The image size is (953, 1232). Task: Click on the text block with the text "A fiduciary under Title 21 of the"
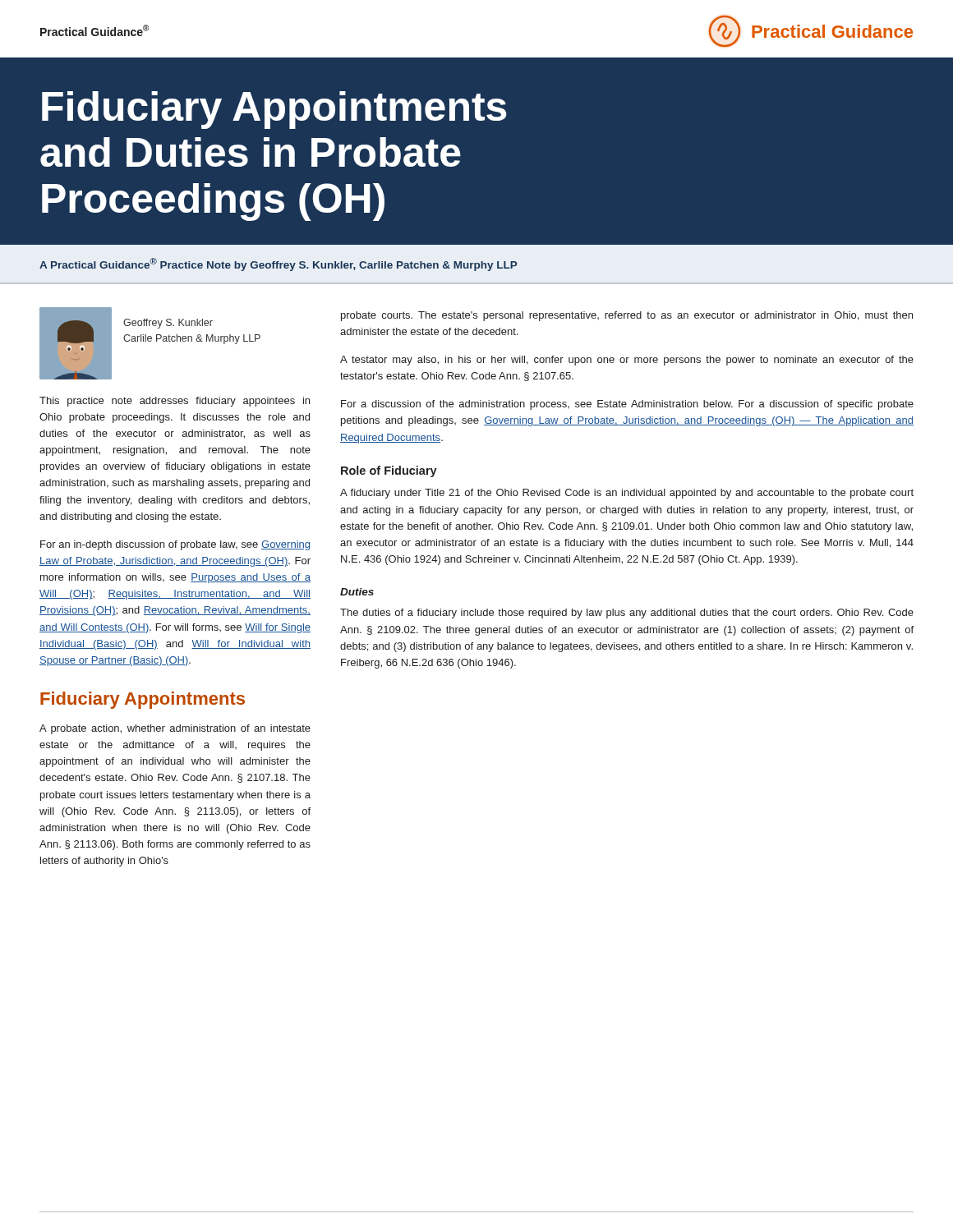[627, 526]
